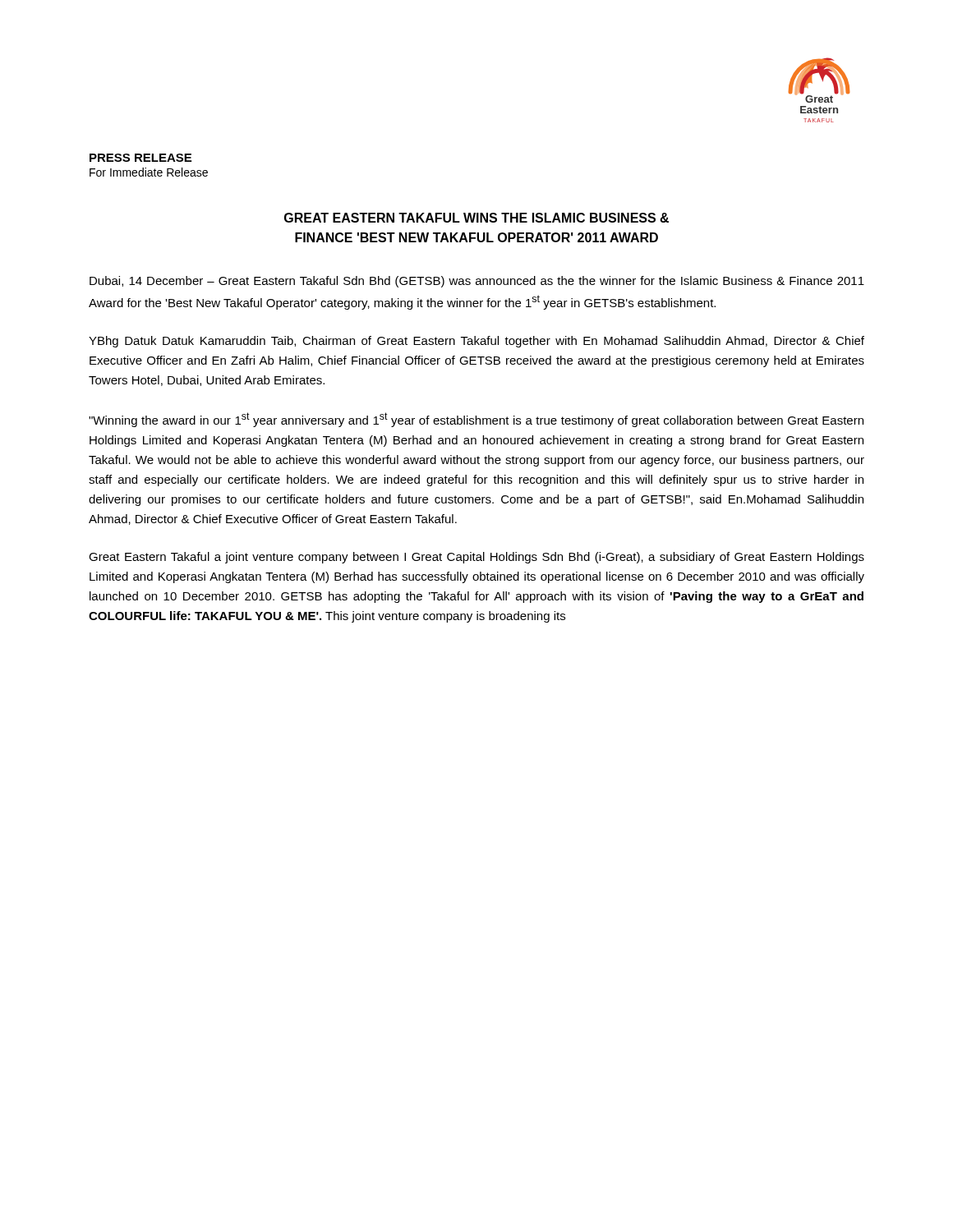Select the logo

(476, 87)
